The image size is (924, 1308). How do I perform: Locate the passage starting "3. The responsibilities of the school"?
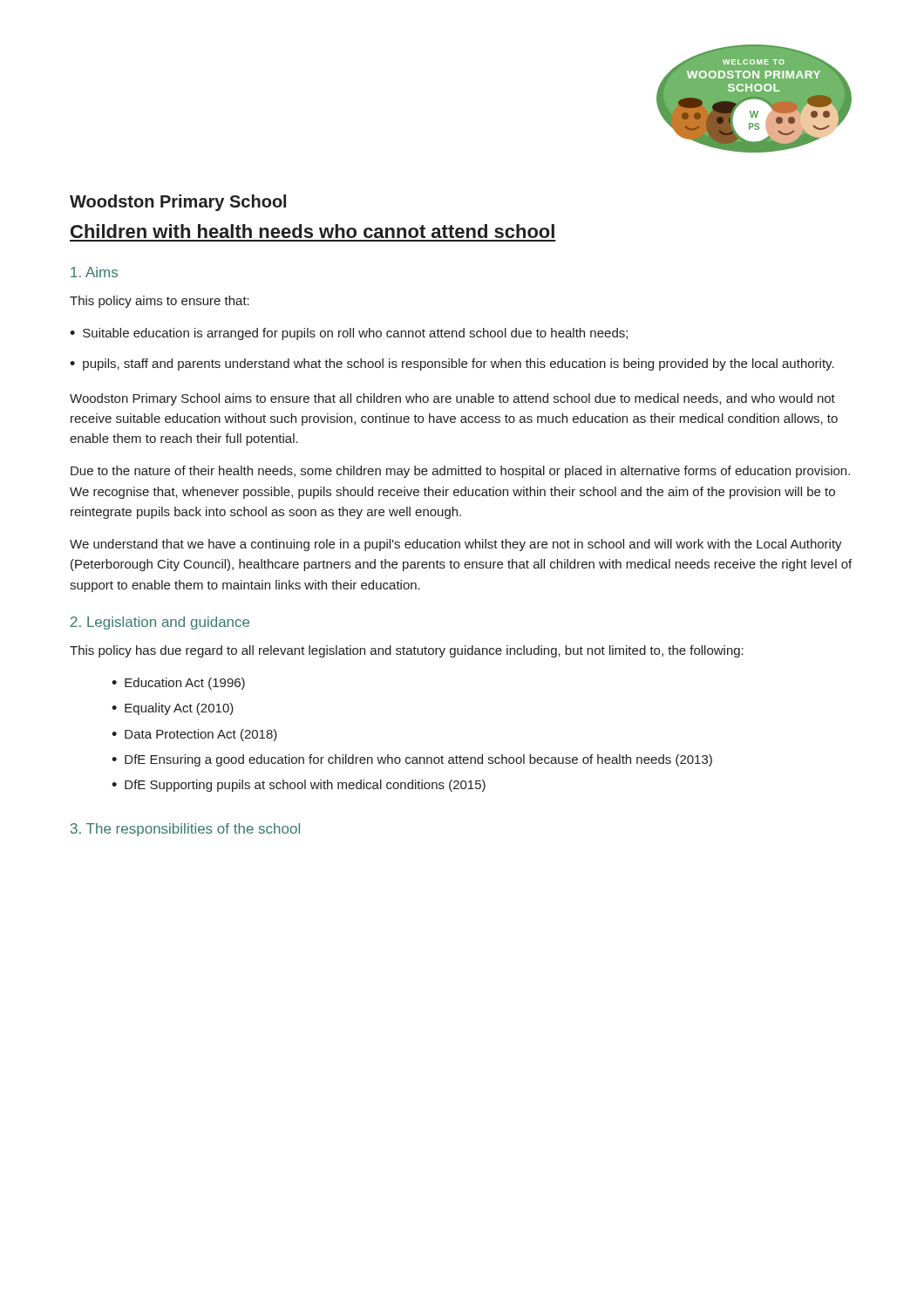pos(185,829)
